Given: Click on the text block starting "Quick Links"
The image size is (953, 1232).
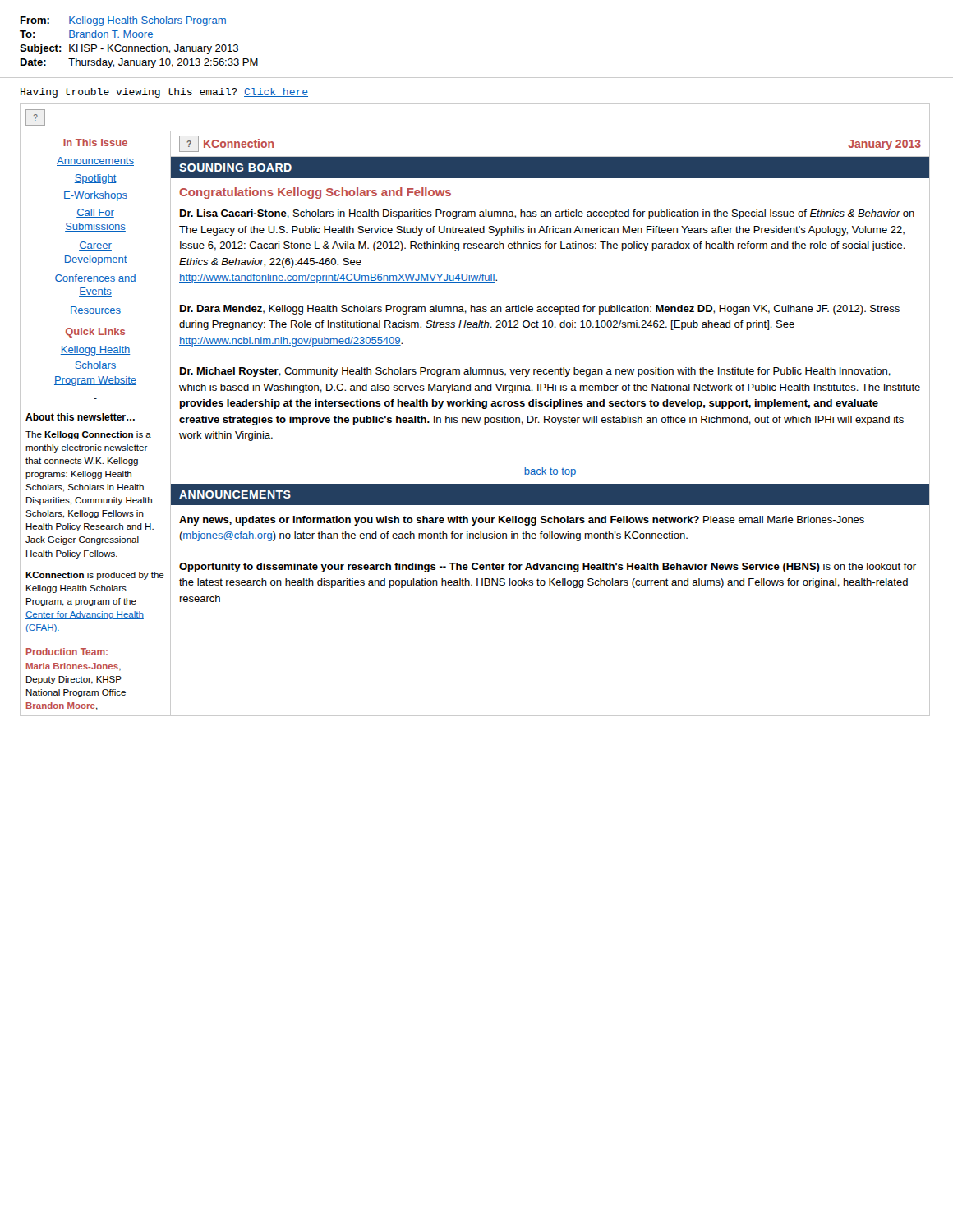Looking at the screenshot, I should tap(95, 332).
